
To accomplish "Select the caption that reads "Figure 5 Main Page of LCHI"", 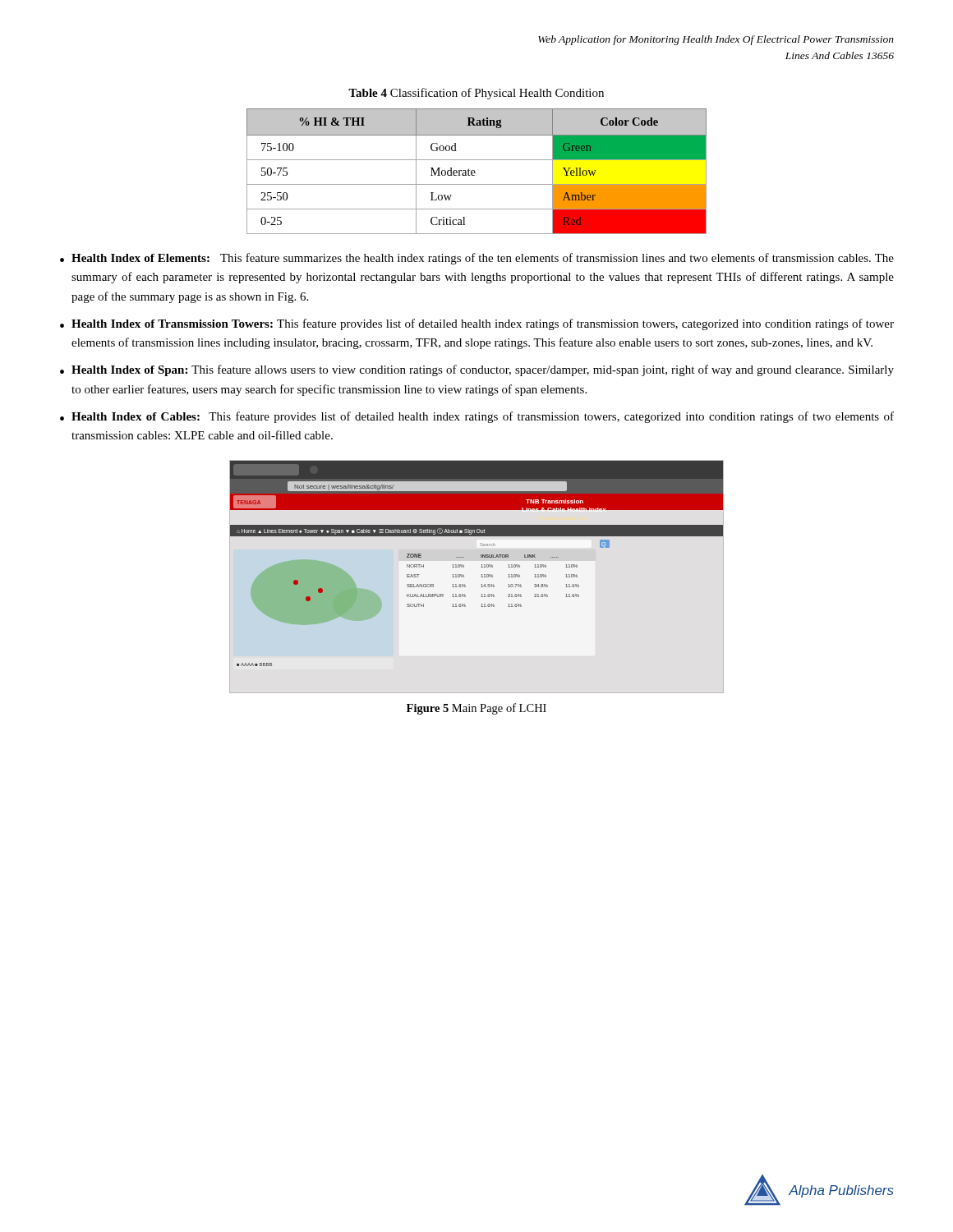I will pos(476,708).
